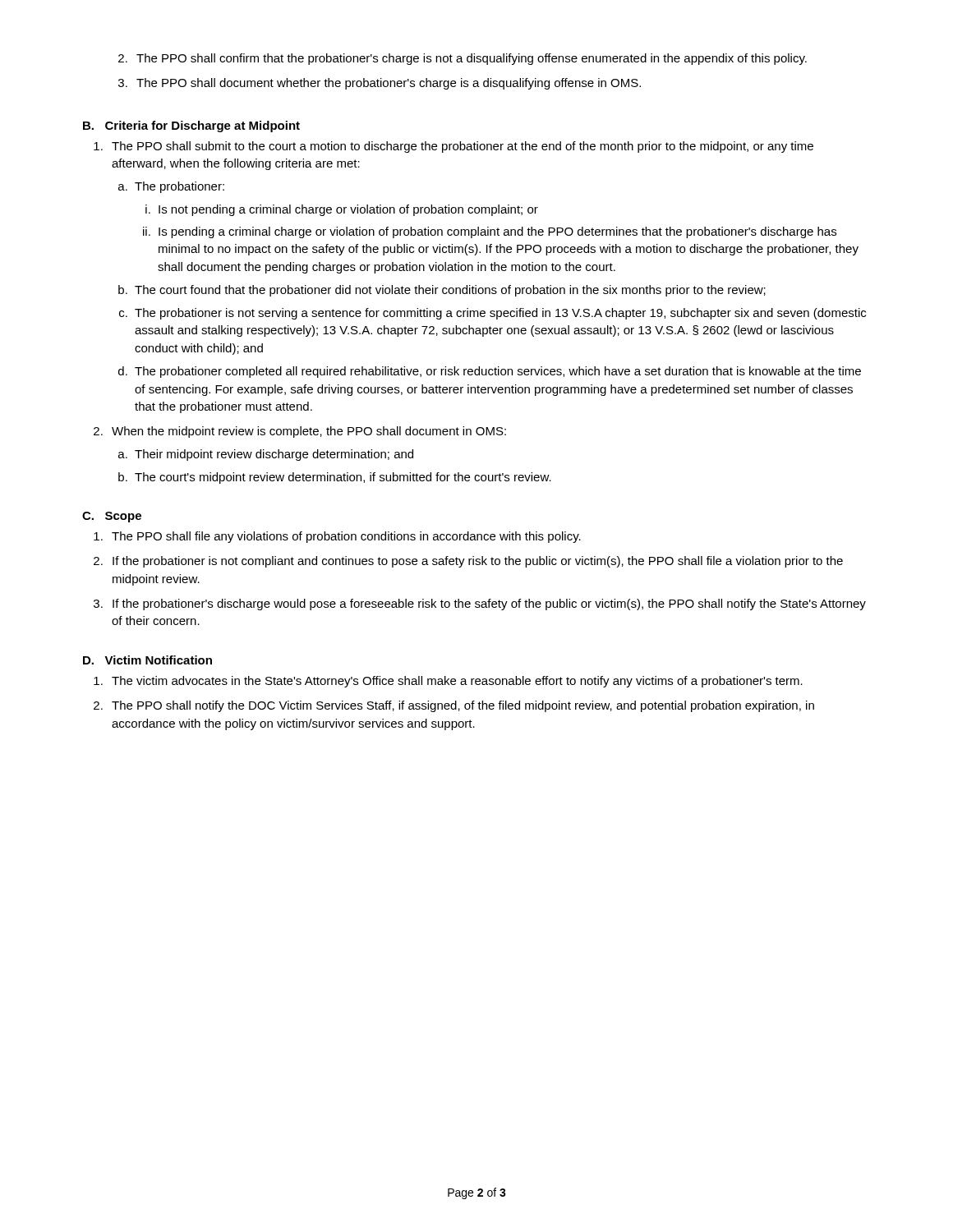Find the list item with the text "When the midpoint"
953x1232 pixels.
click(309, 432)
